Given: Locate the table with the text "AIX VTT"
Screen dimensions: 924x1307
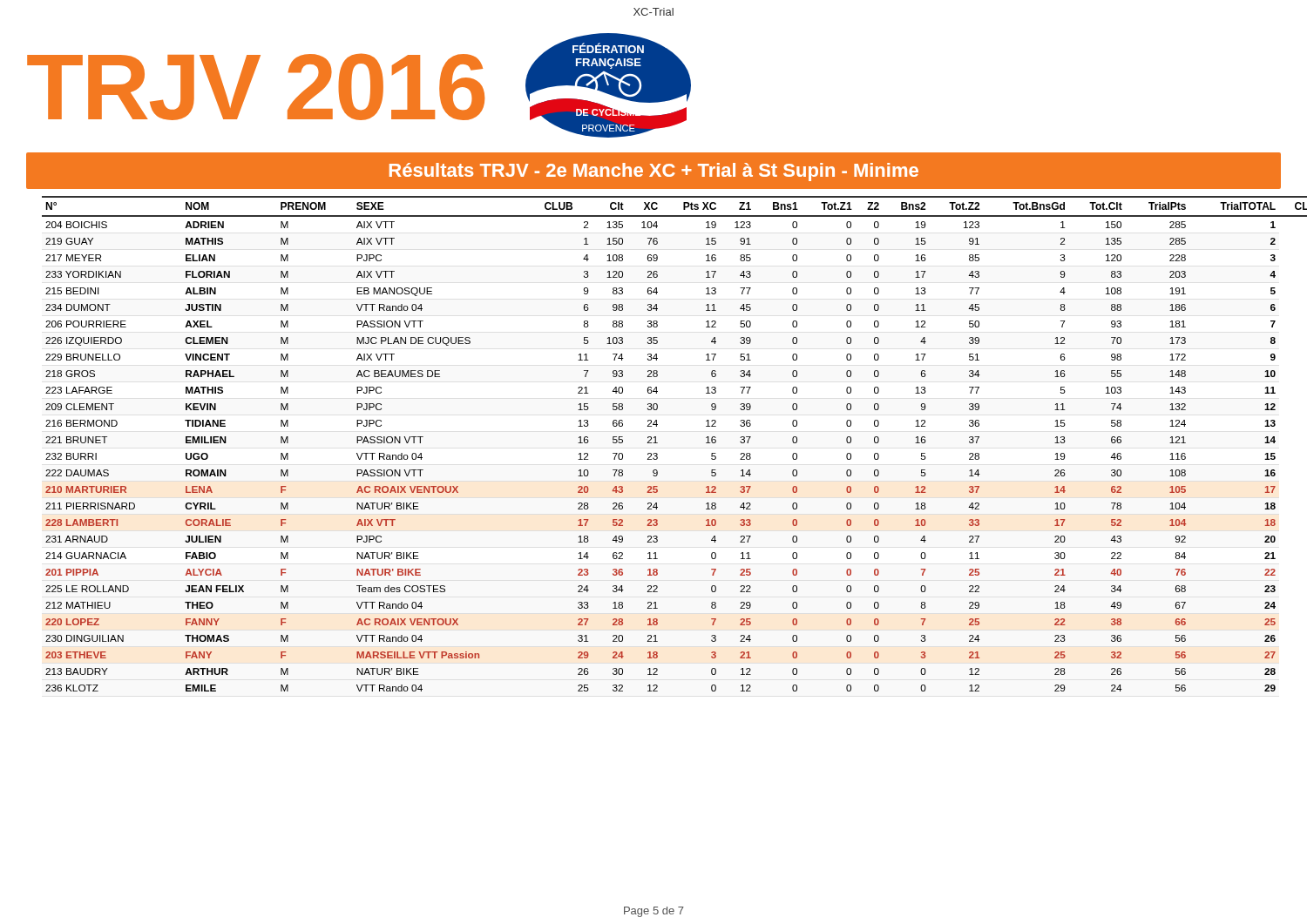Looking at the screenshot, I should coord(654,446).
